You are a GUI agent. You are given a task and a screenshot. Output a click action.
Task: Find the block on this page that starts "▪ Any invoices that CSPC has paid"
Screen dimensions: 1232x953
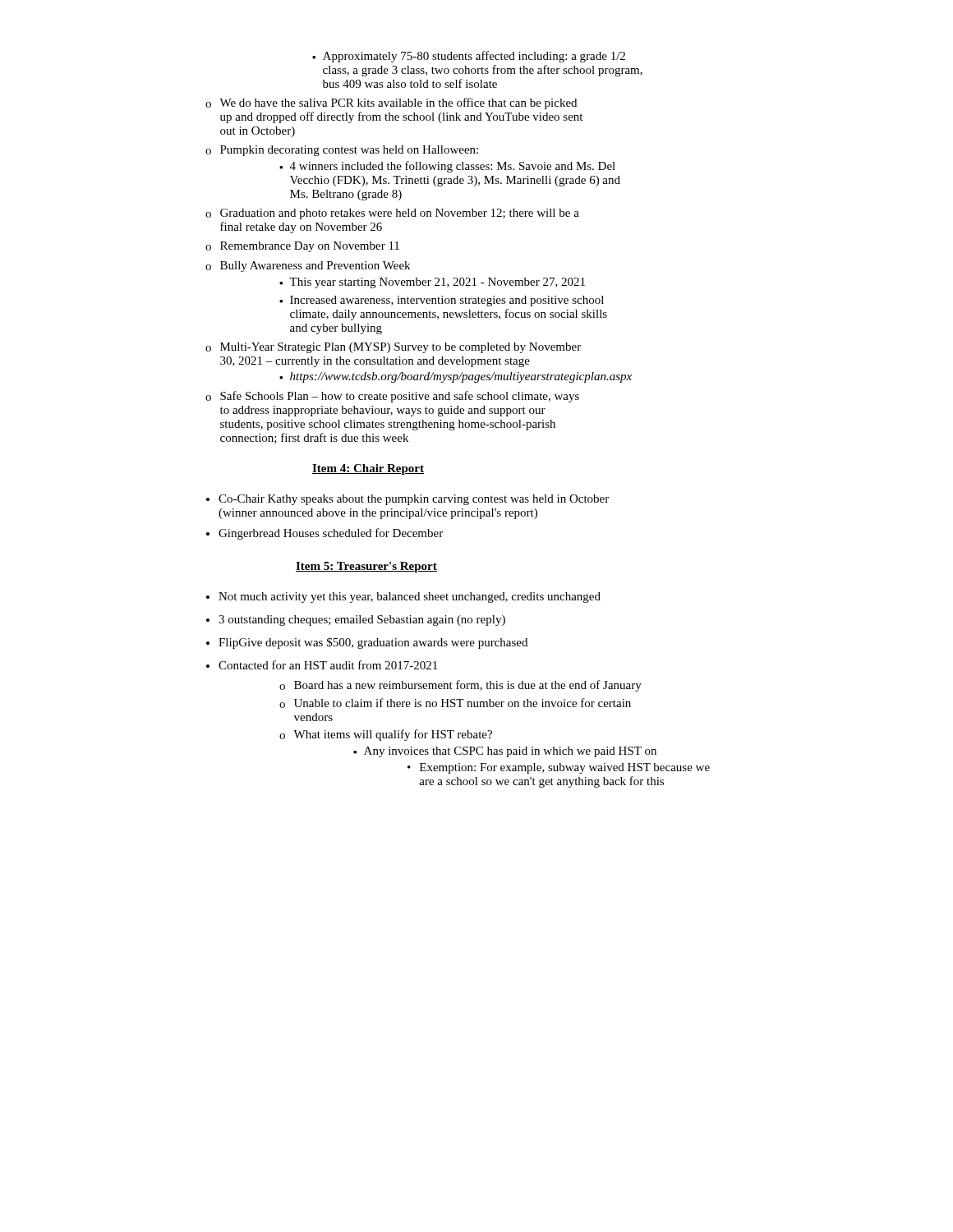click(604, 752)
